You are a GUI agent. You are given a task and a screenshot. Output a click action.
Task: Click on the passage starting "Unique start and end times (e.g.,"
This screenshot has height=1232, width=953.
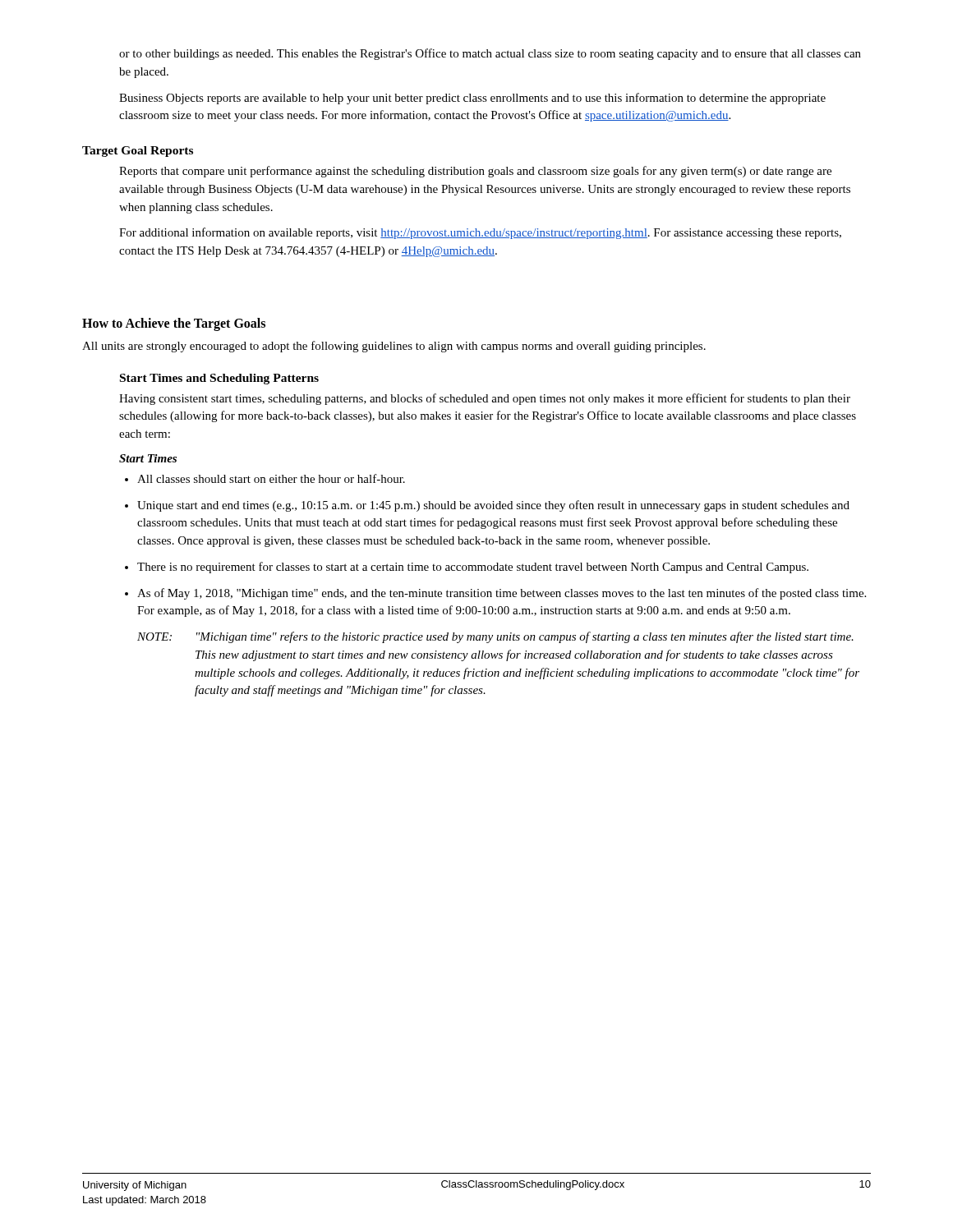point(493,523)
